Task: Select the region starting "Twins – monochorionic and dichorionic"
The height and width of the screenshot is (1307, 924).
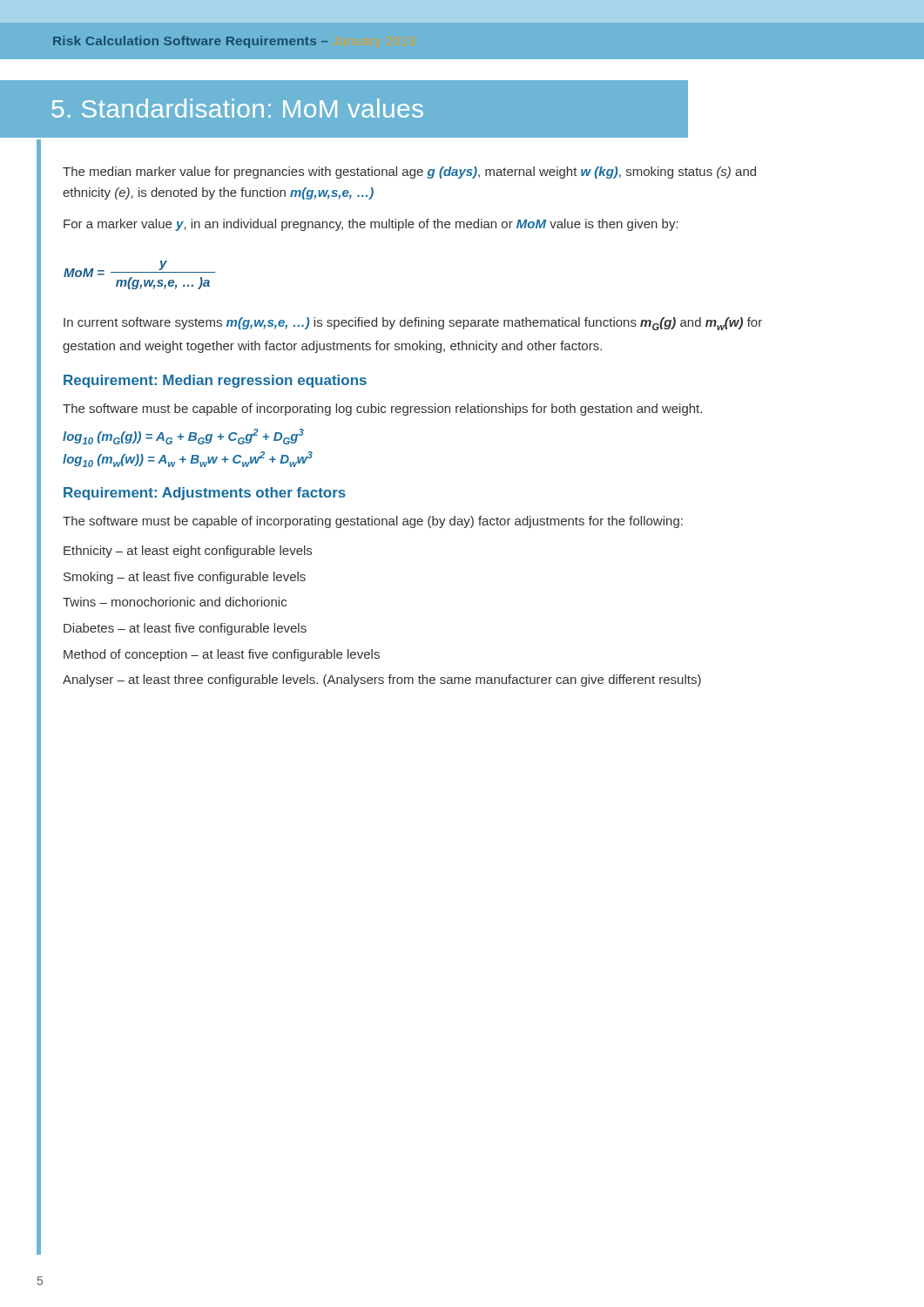Action: (175, 602)
